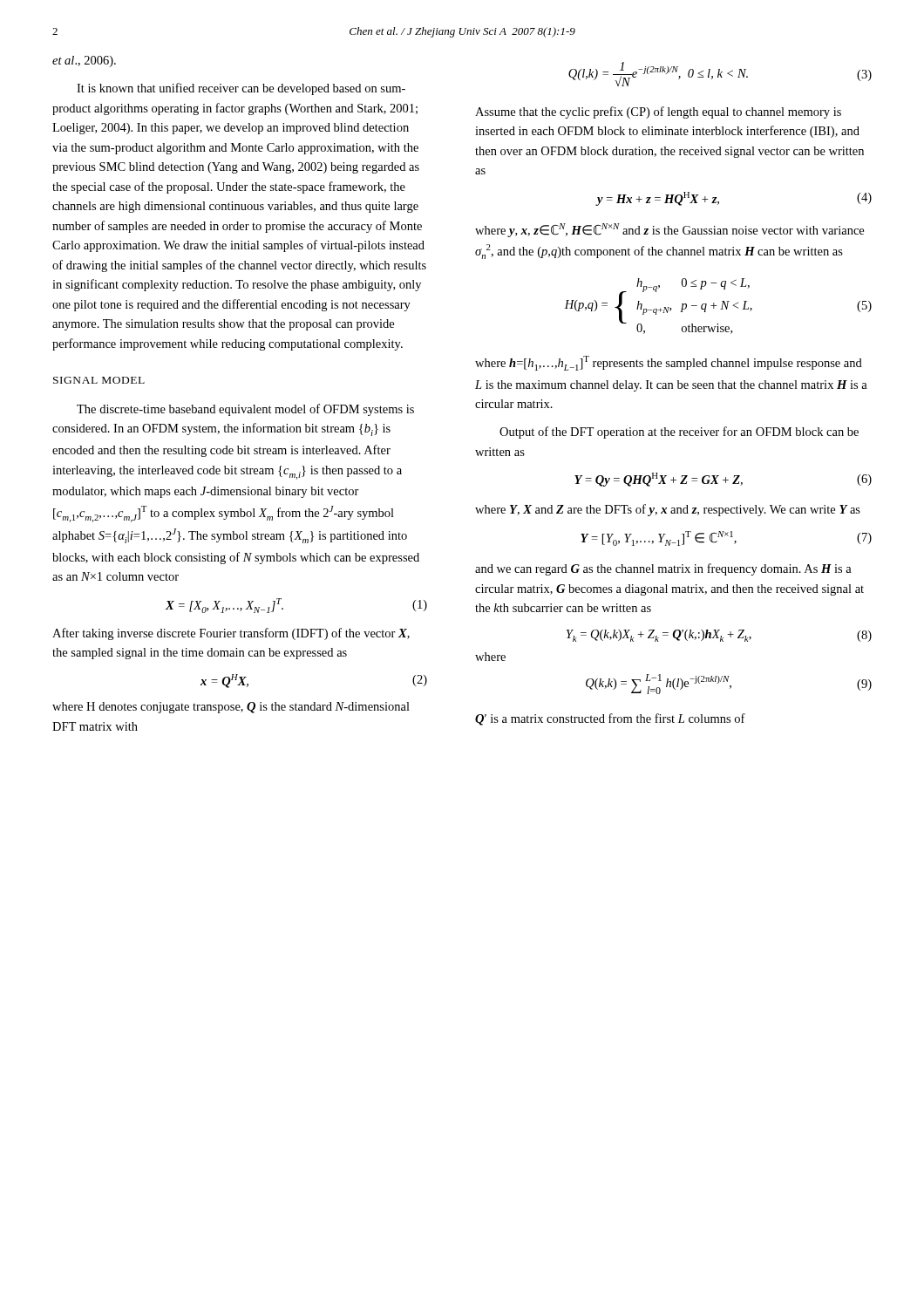Click on the element starting "Y = Qy"
This screenshot has width=924, height=1308.
pos(673,479)
